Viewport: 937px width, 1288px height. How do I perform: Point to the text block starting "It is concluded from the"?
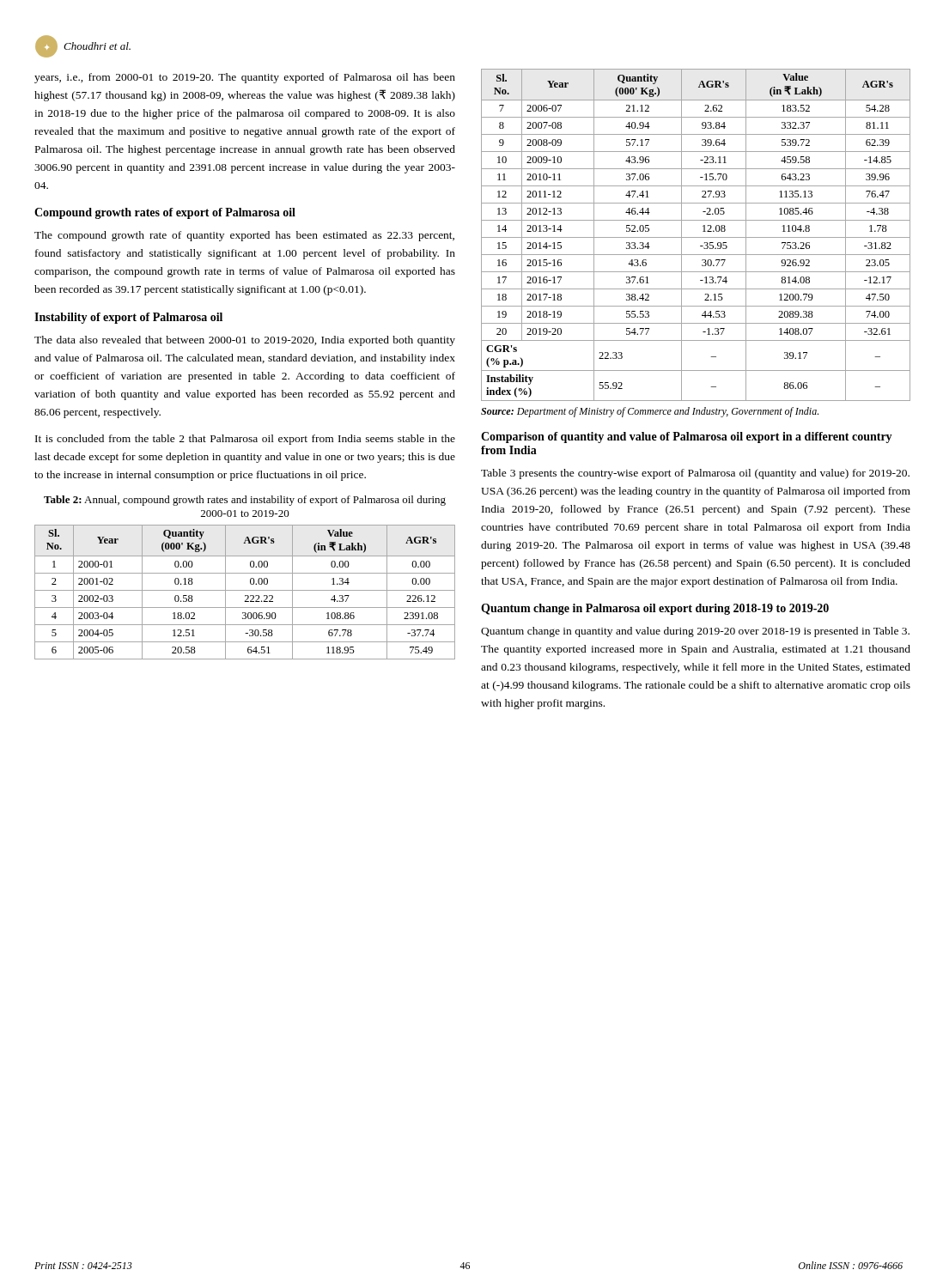[245, 456]
